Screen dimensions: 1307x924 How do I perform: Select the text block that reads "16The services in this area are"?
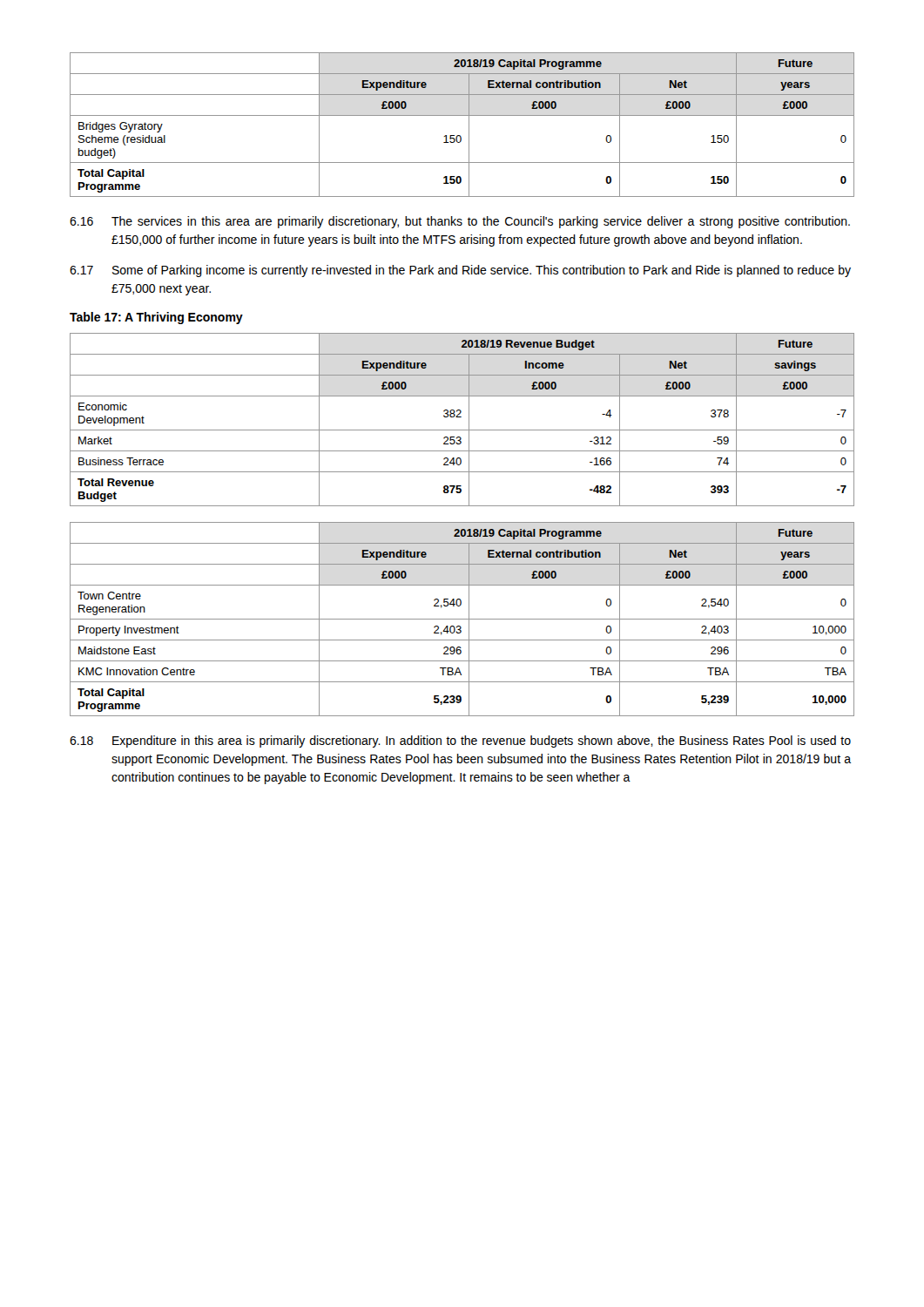tap(460, 231)
